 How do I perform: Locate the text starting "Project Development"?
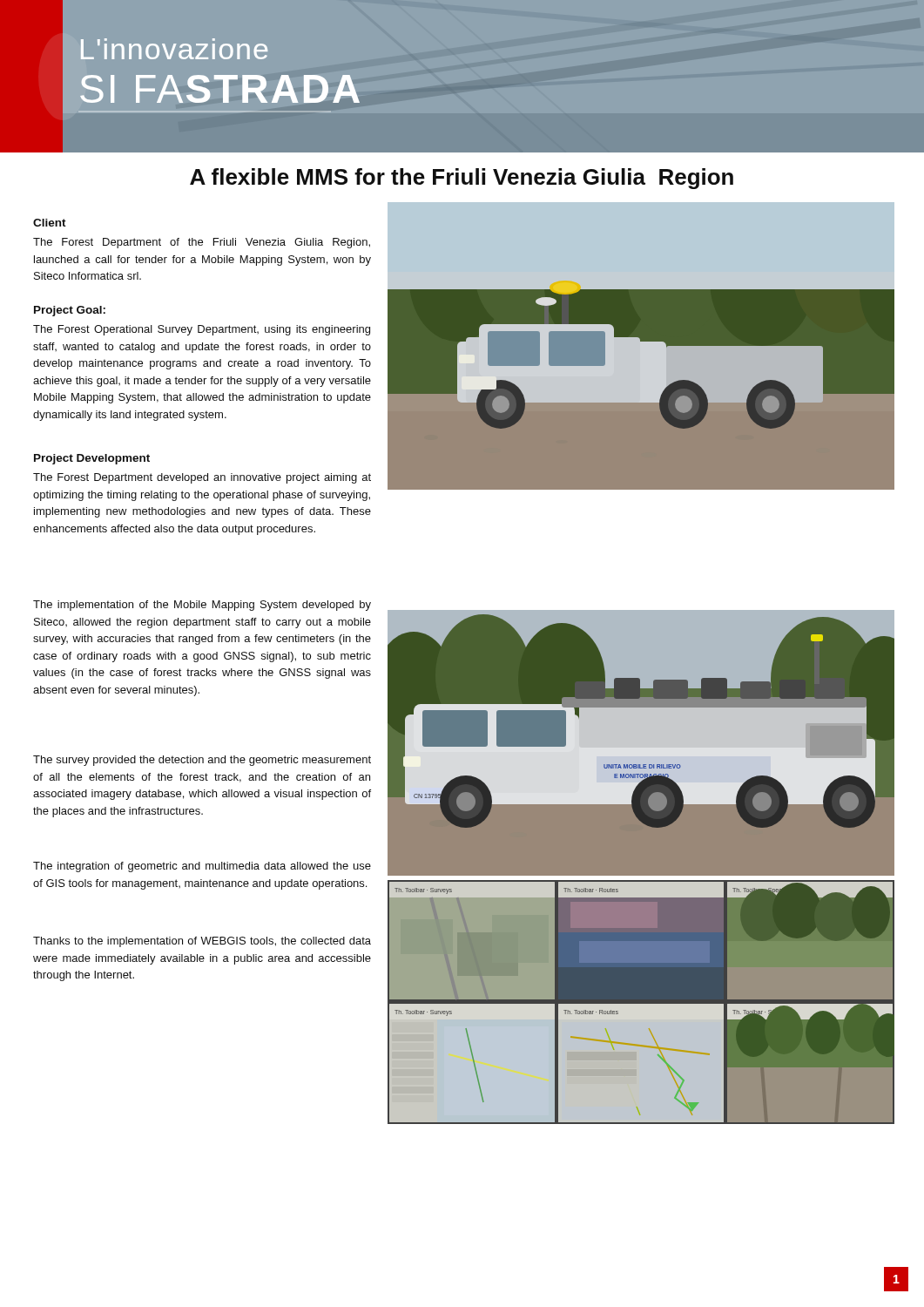[x=92, y=458]
